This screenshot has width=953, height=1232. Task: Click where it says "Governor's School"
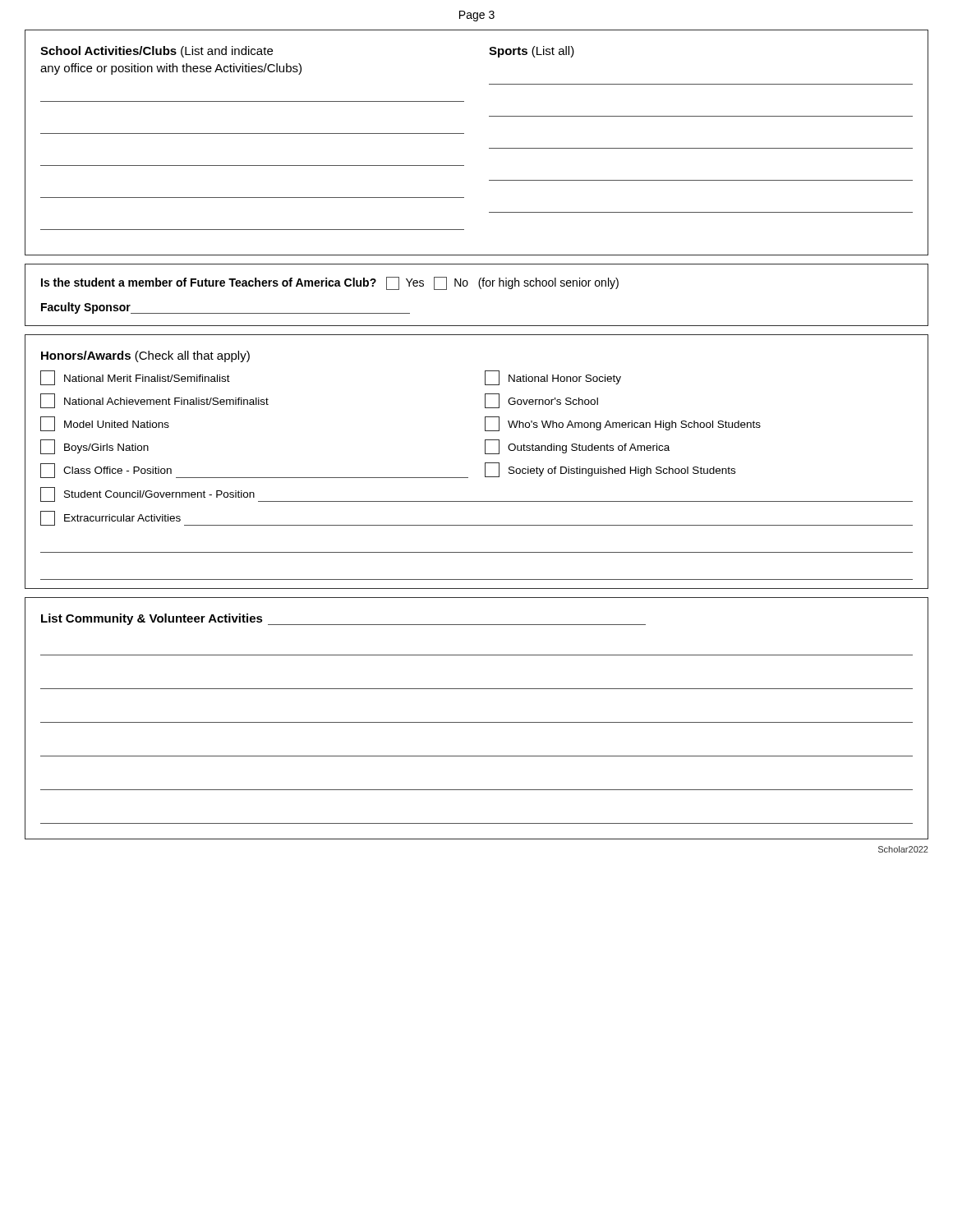[x=542, y=401]
